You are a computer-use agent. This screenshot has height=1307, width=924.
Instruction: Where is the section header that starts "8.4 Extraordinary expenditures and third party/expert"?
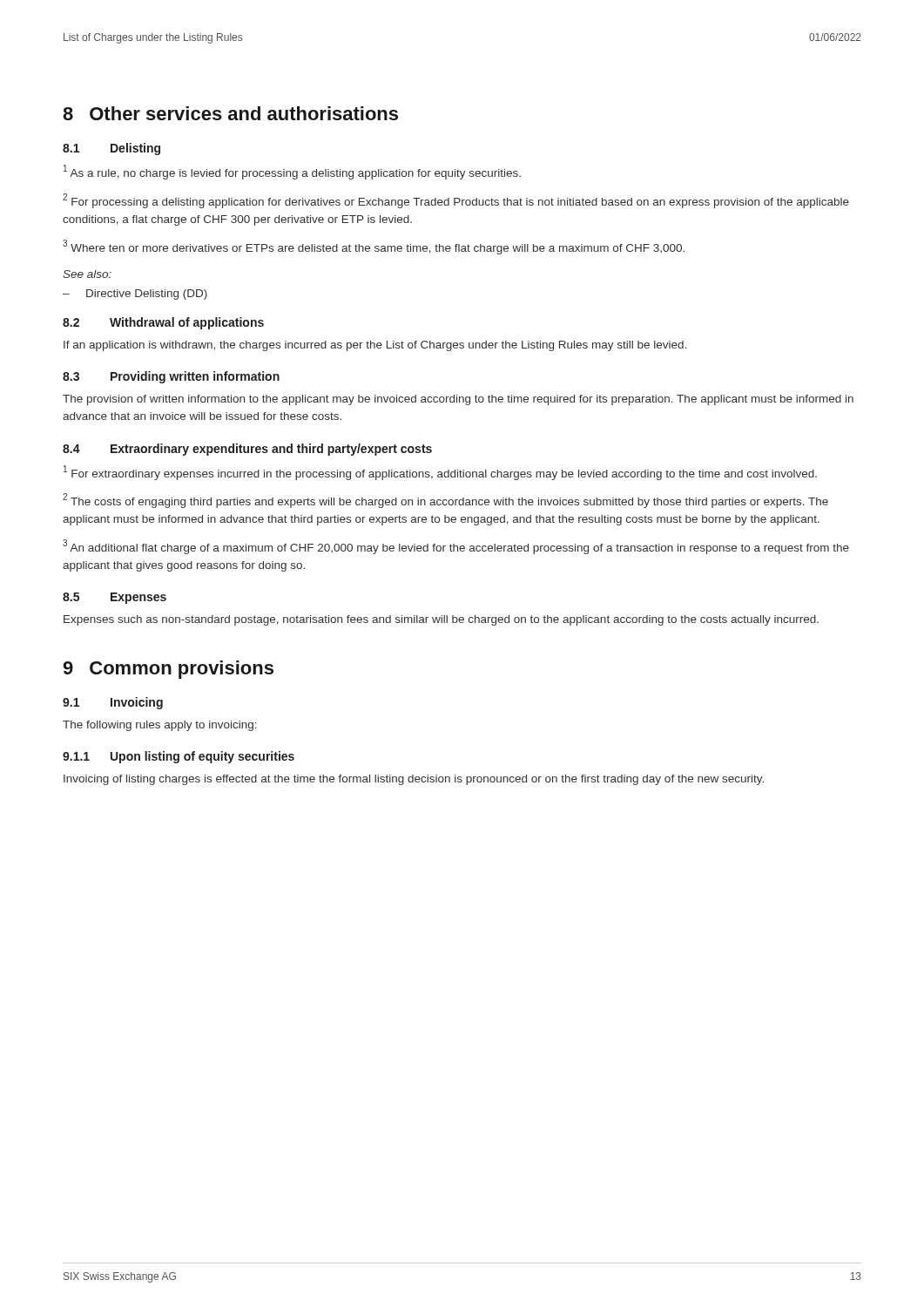point(247,448)
